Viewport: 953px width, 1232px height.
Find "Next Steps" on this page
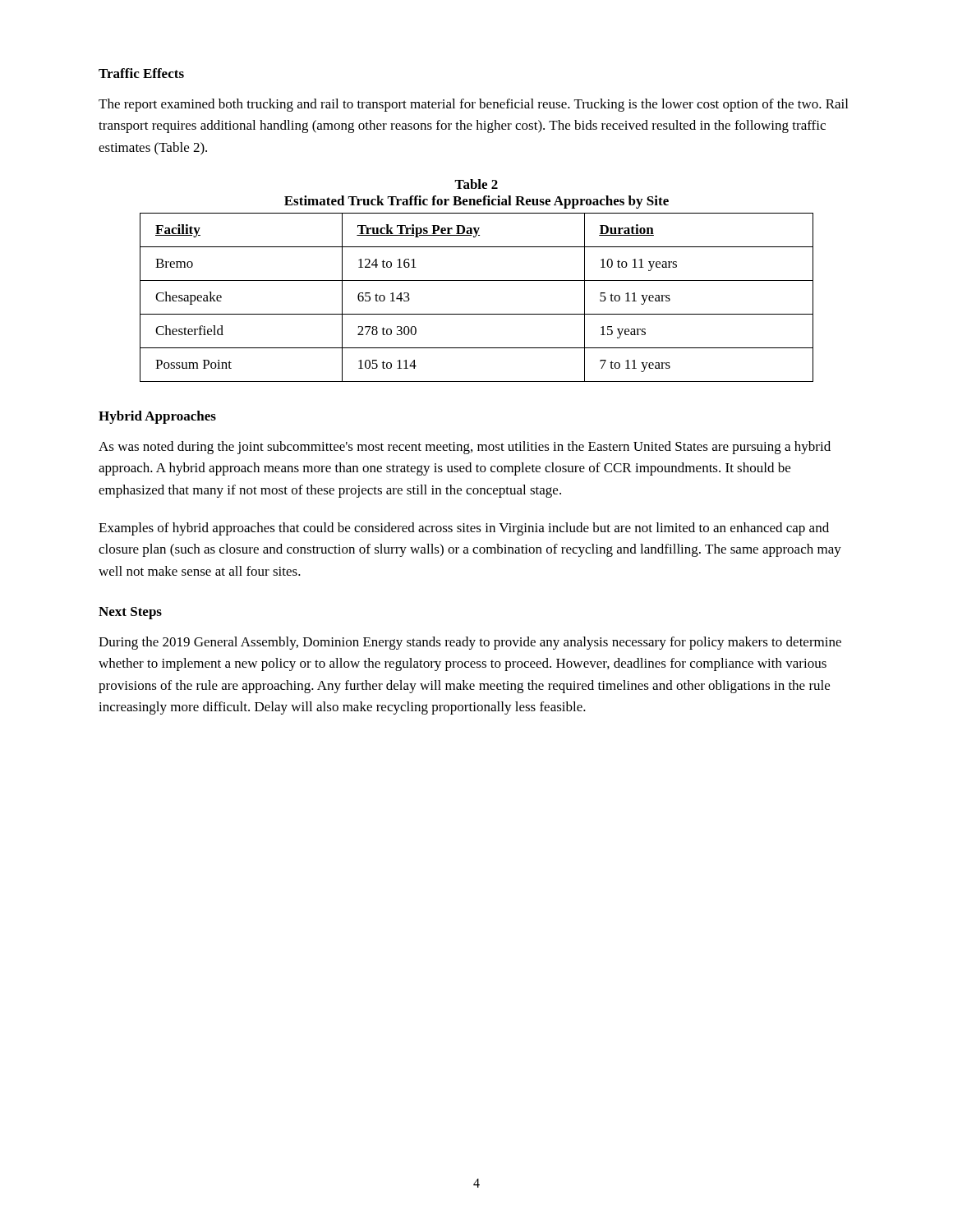pyautogui.click(x=130, y=612)
